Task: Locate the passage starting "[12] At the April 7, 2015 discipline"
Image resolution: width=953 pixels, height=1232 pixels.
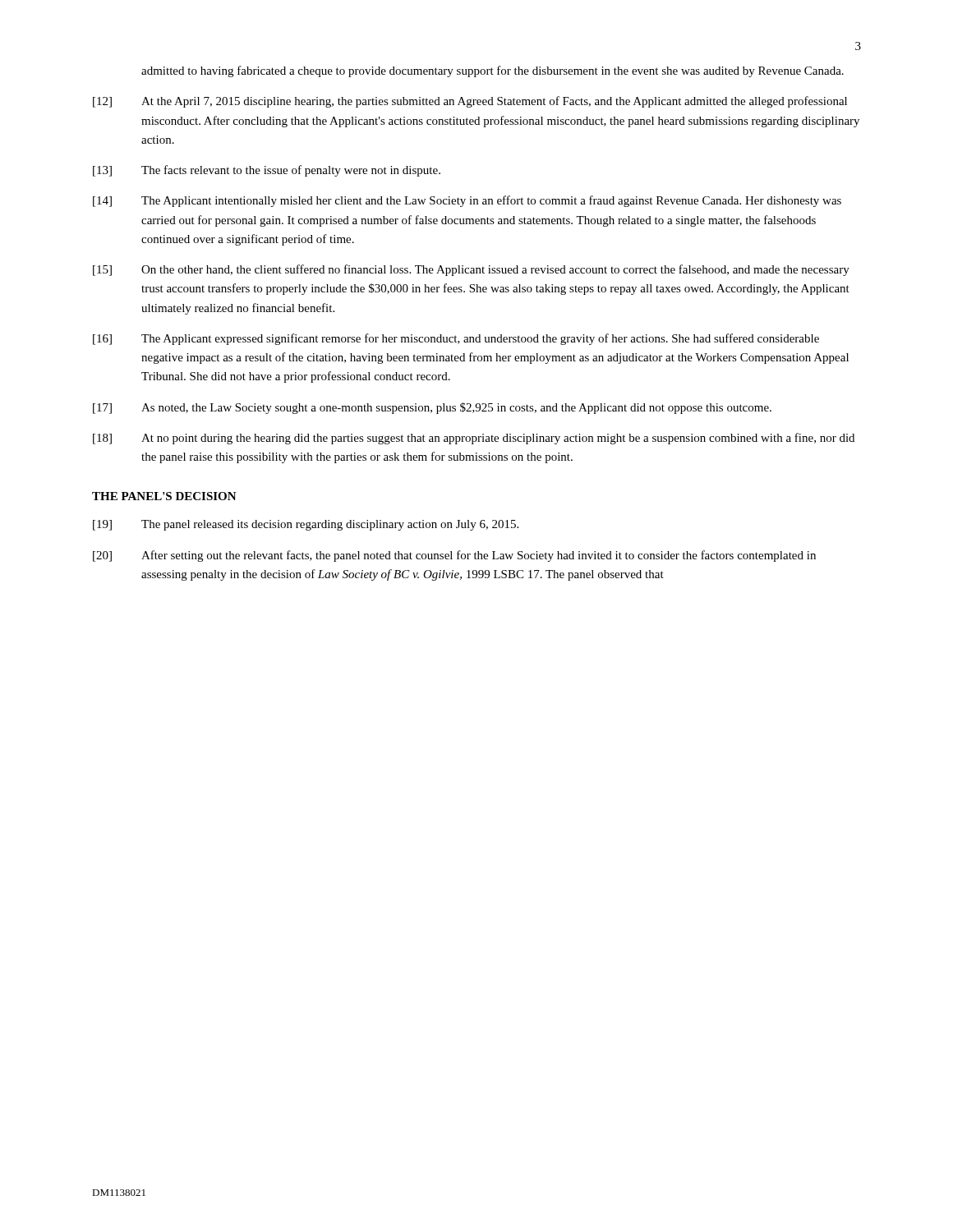Action: [476, 121]
